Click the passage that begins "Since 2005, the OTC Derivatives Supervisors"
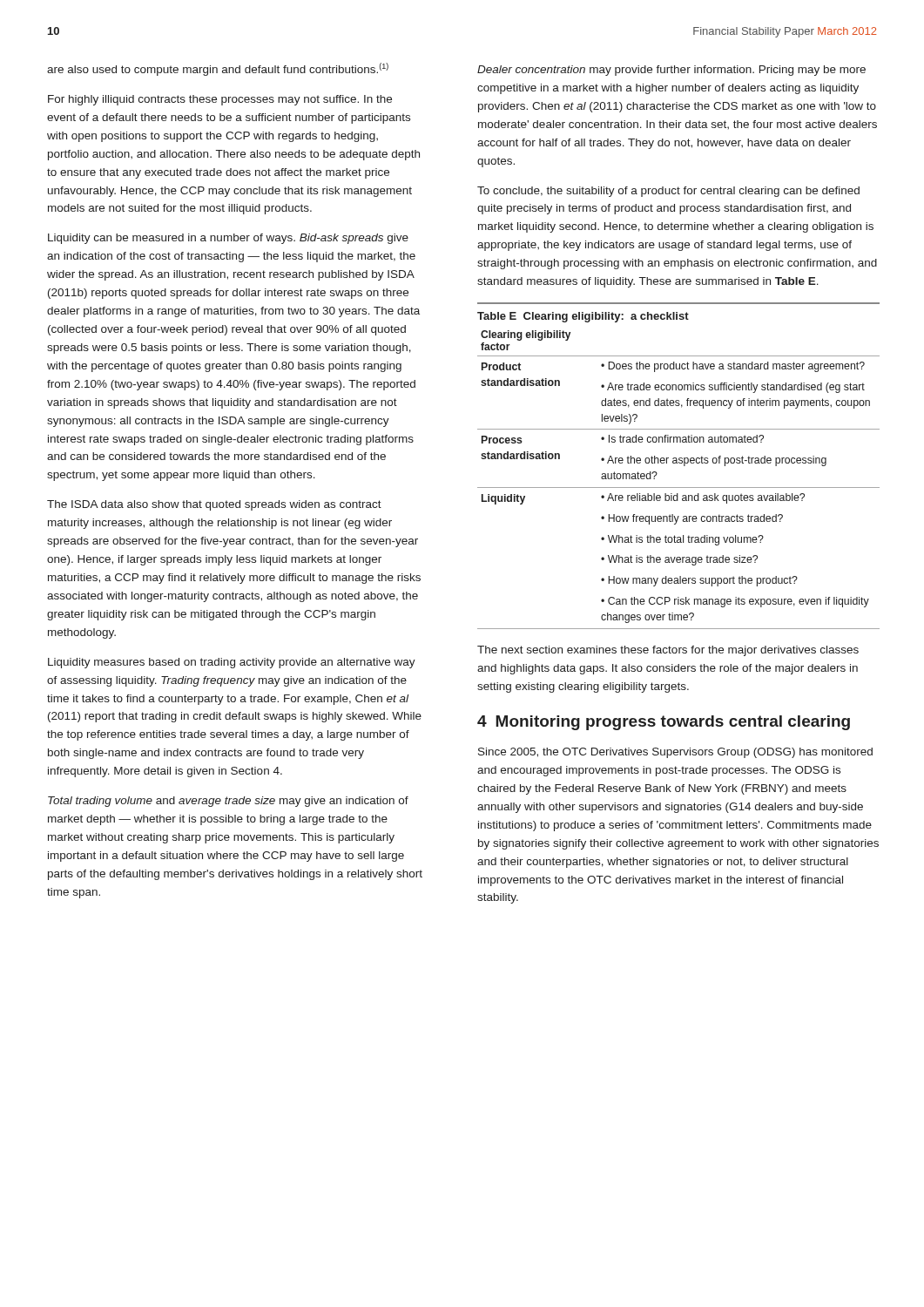Screen dimensions: 1307x924 (678, 825)
